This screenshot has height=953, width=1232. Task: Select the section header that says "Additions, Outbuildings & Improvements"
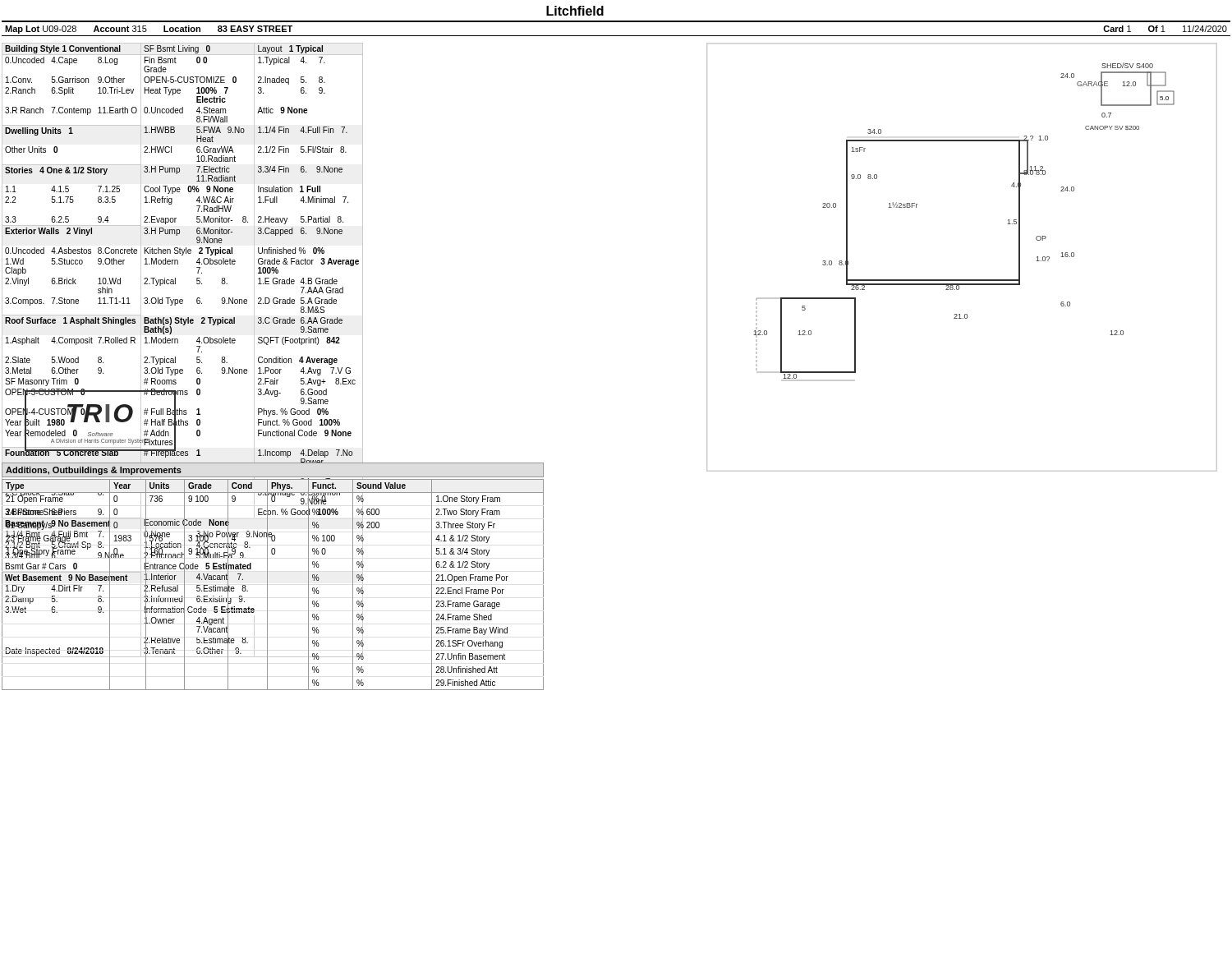(94, 470)
